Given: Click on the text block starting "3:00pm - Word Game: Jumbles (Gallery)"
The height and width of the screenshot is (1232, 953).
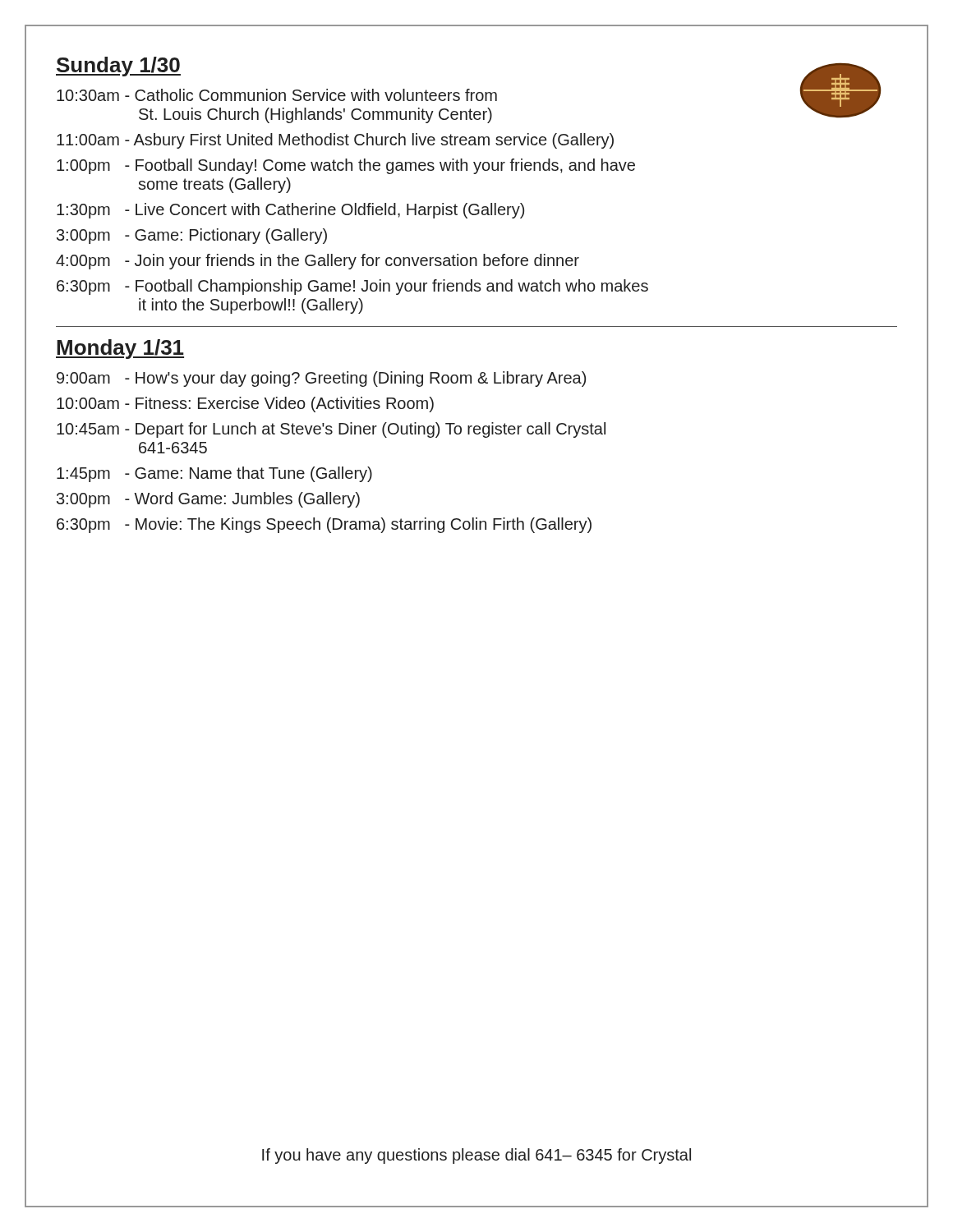Looking at the screenshot, I should (208, 500).
